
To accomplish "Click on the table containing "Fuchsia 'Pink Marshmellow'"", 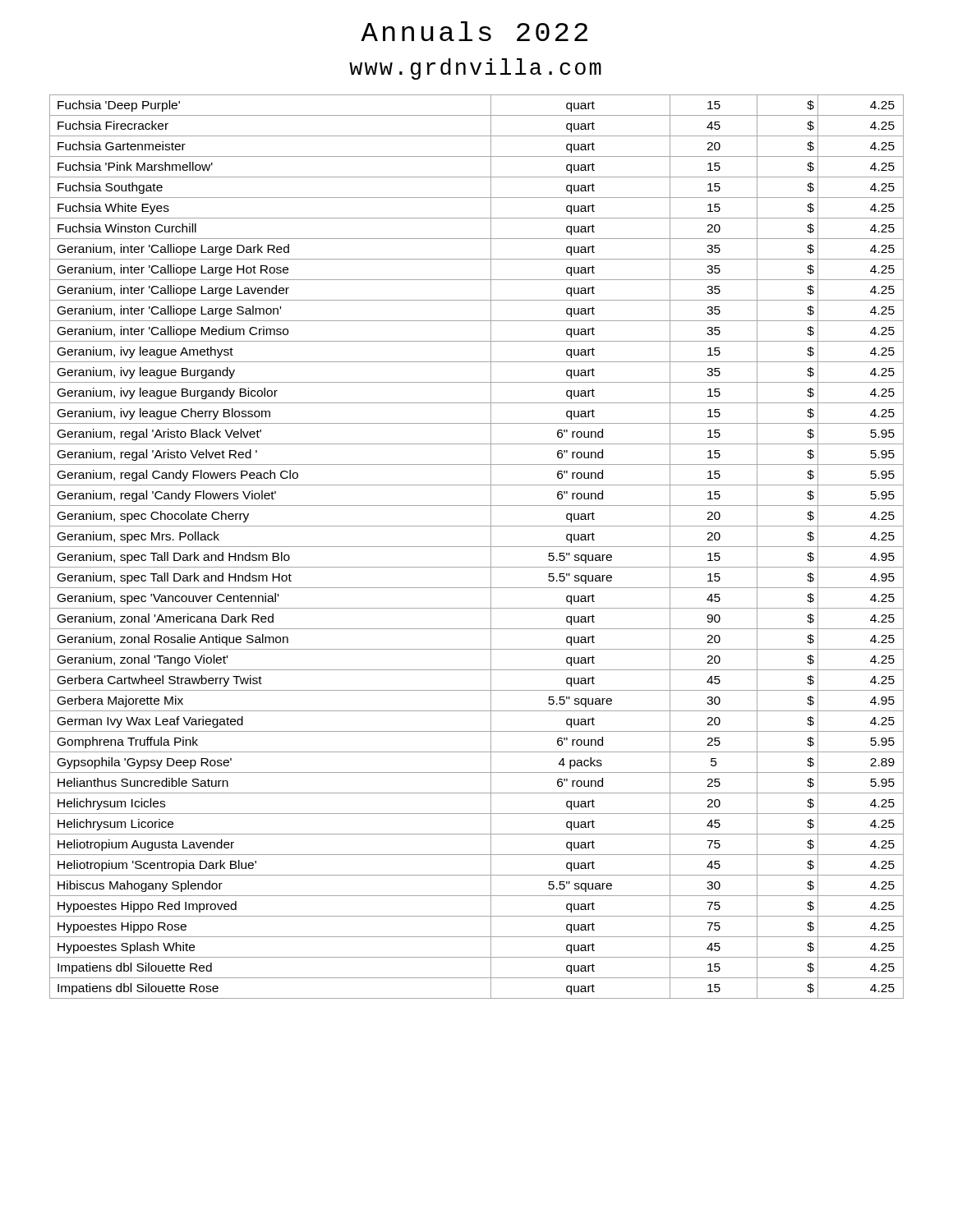I will [476, 547].
